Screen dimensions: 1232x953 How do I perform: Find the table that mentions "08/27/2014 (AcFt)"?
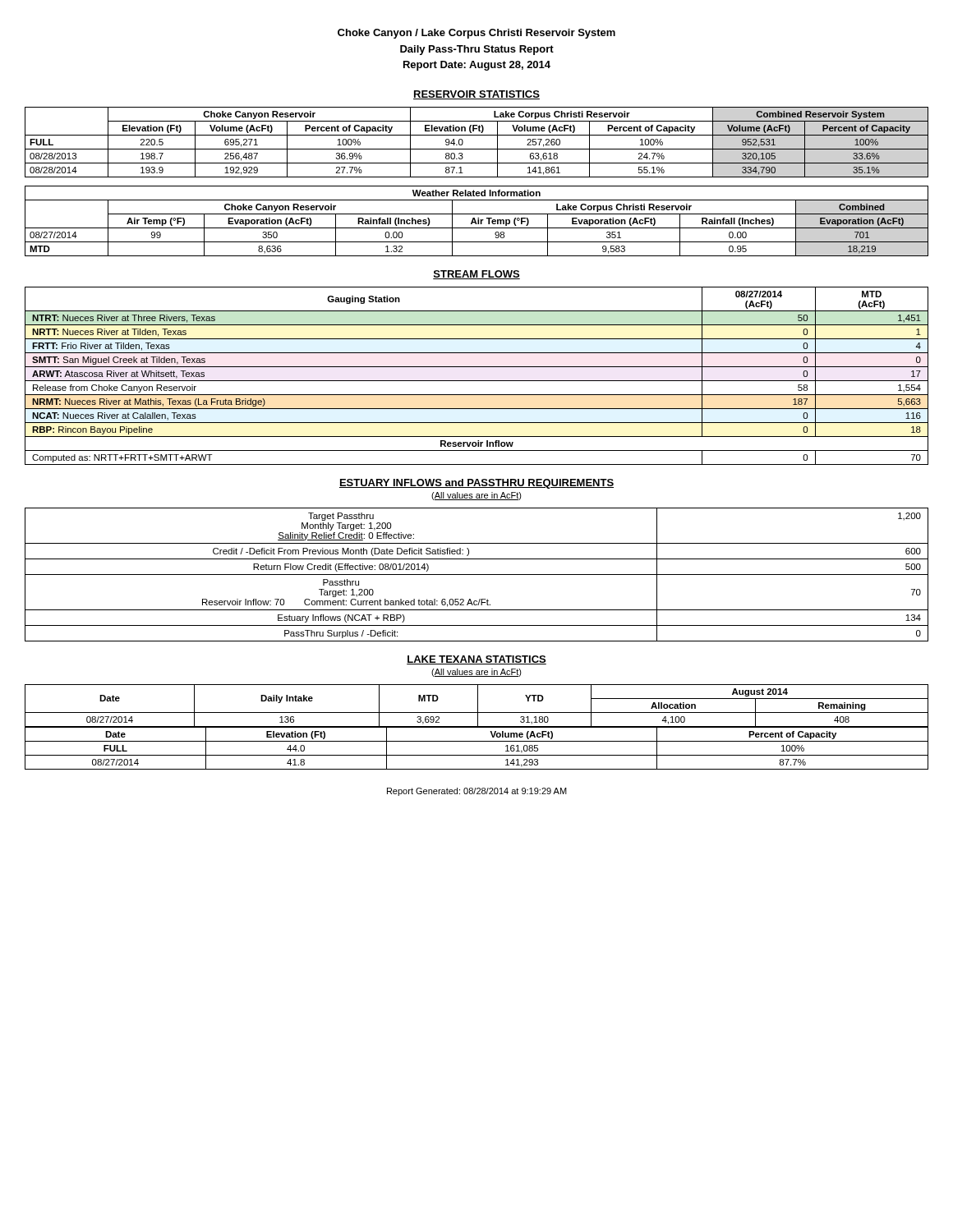pyautogui.click(x=476, y=375)
